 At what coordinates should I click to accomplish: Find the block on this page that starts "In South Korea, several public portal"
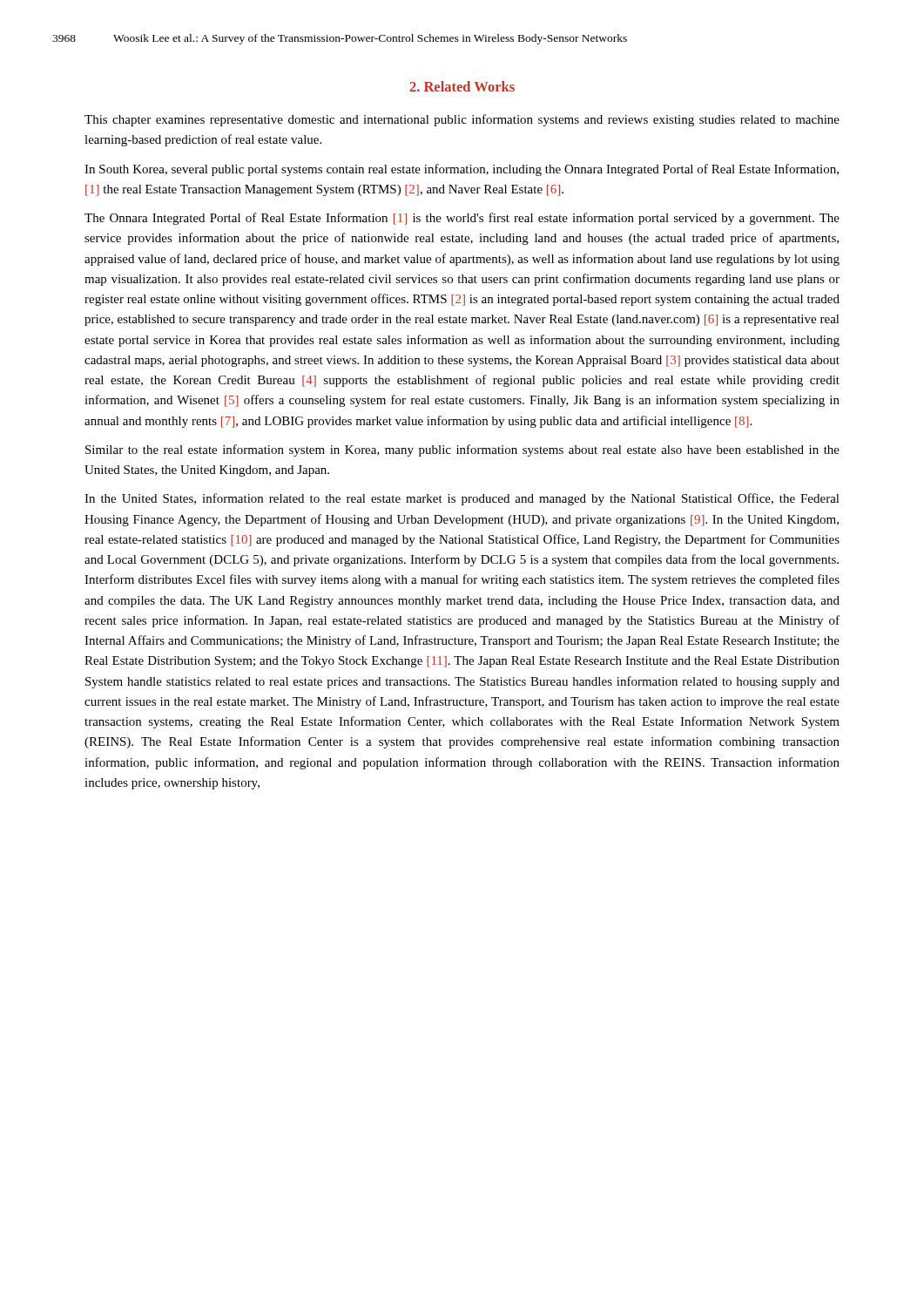[462, 179]
